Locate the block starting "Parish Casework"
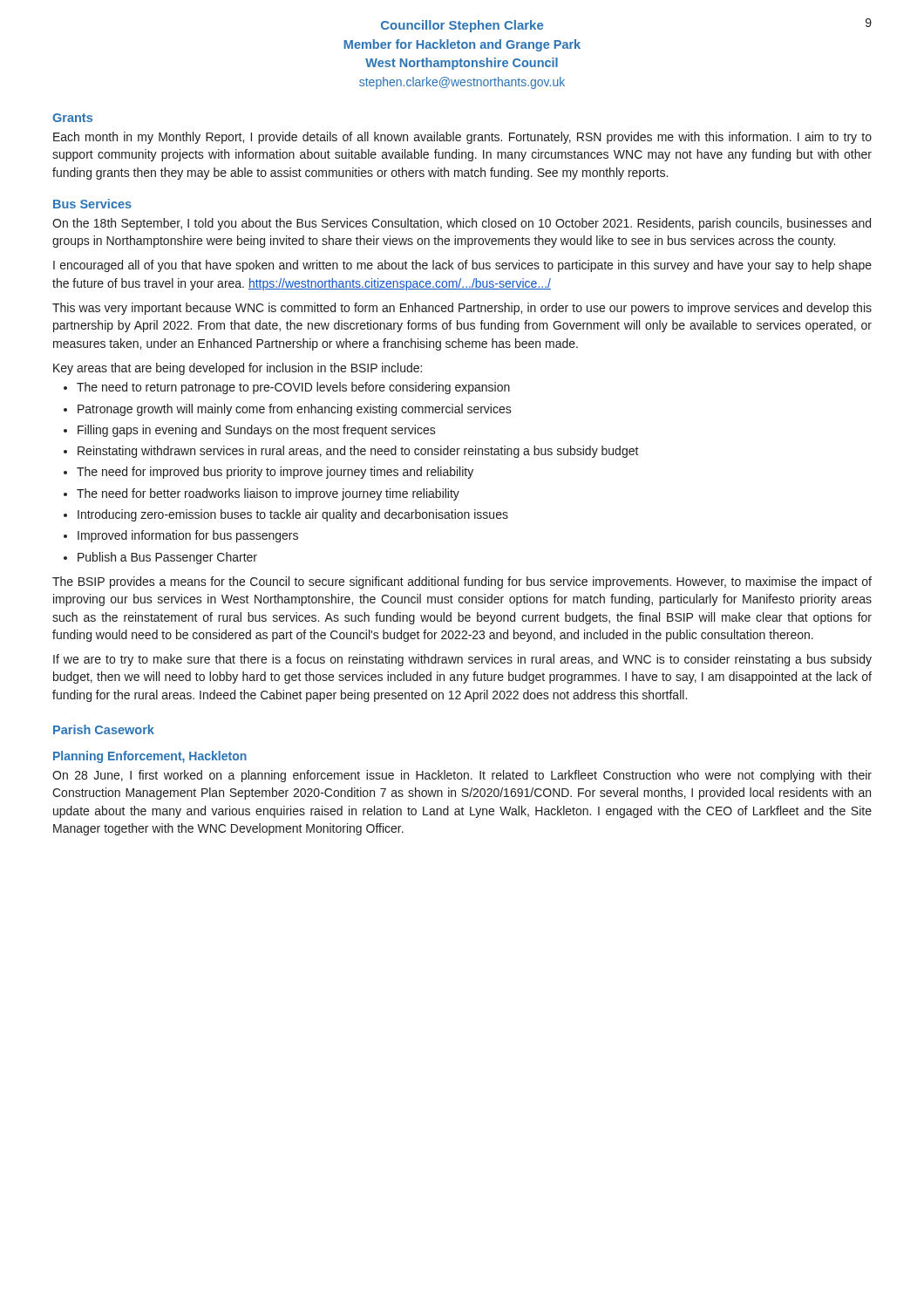The height and width of the screenshot is (1308, 924). [103, 730]
